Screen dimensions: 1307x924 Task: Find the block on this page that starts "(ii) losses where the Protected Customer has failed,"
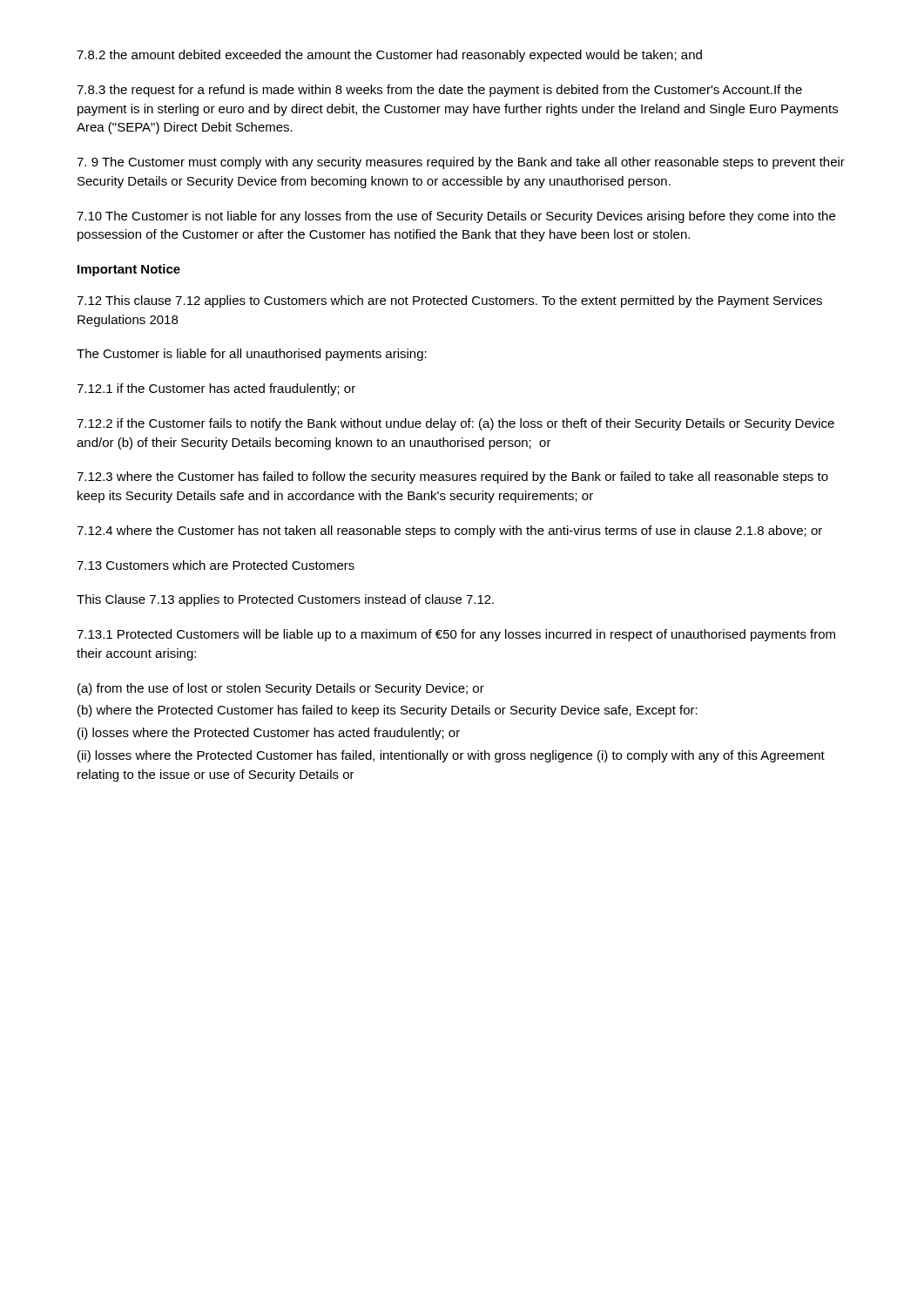click(x=451, y=764)
